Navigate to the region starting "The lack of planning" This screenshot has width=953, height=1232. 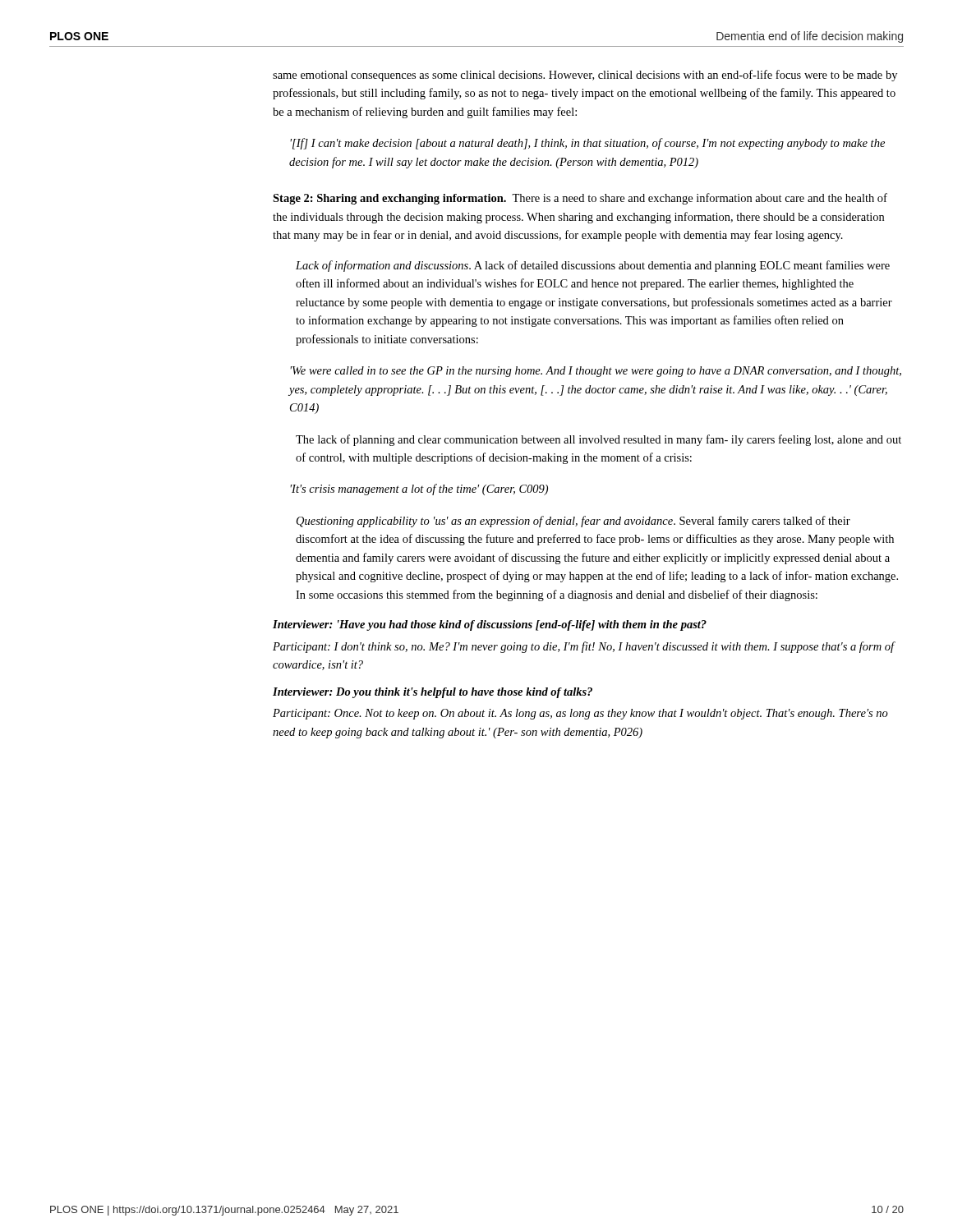pyautogui.click(x=599, y=448)
